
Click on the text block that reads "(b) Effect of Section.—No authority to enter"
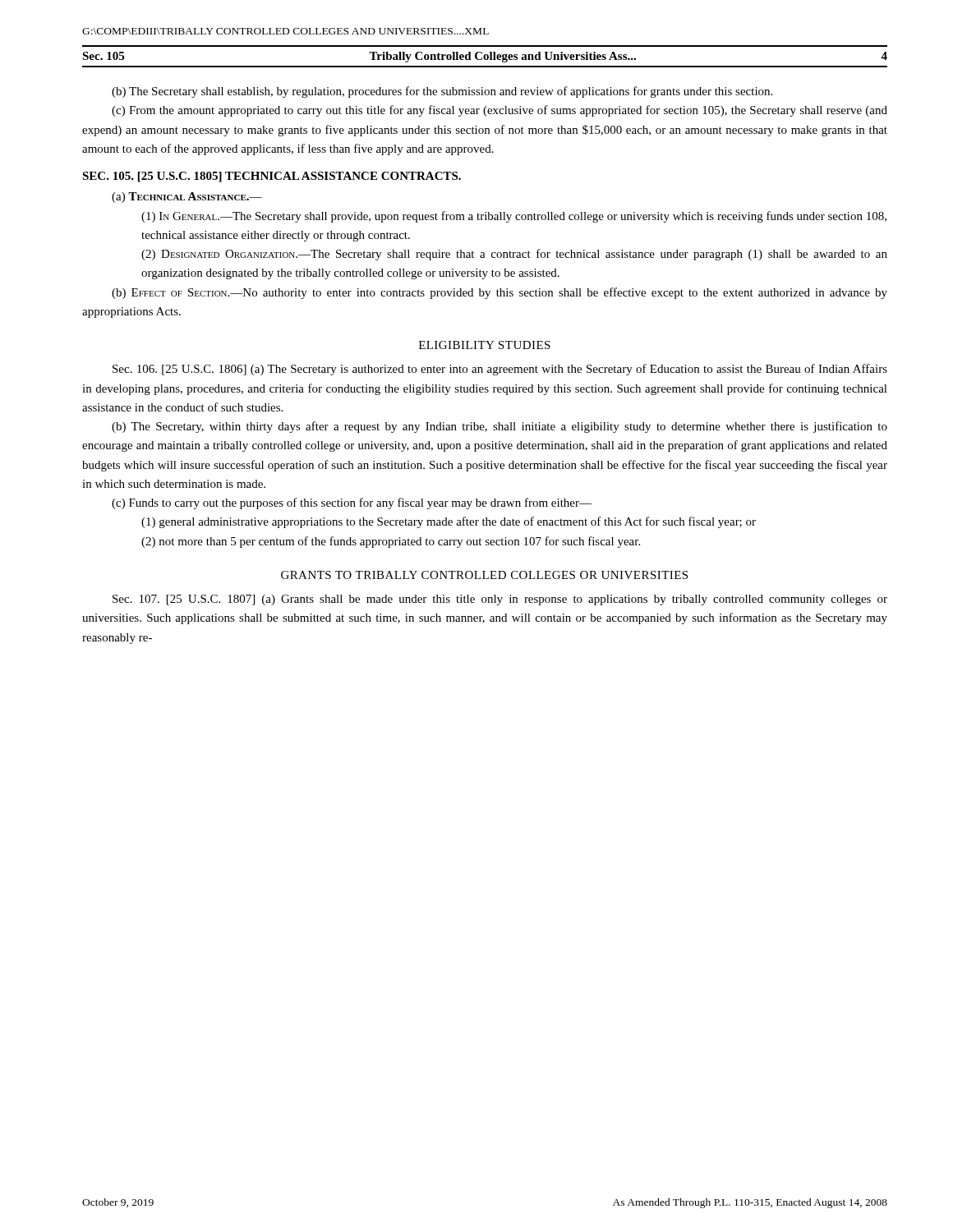[x=485, y=302]
